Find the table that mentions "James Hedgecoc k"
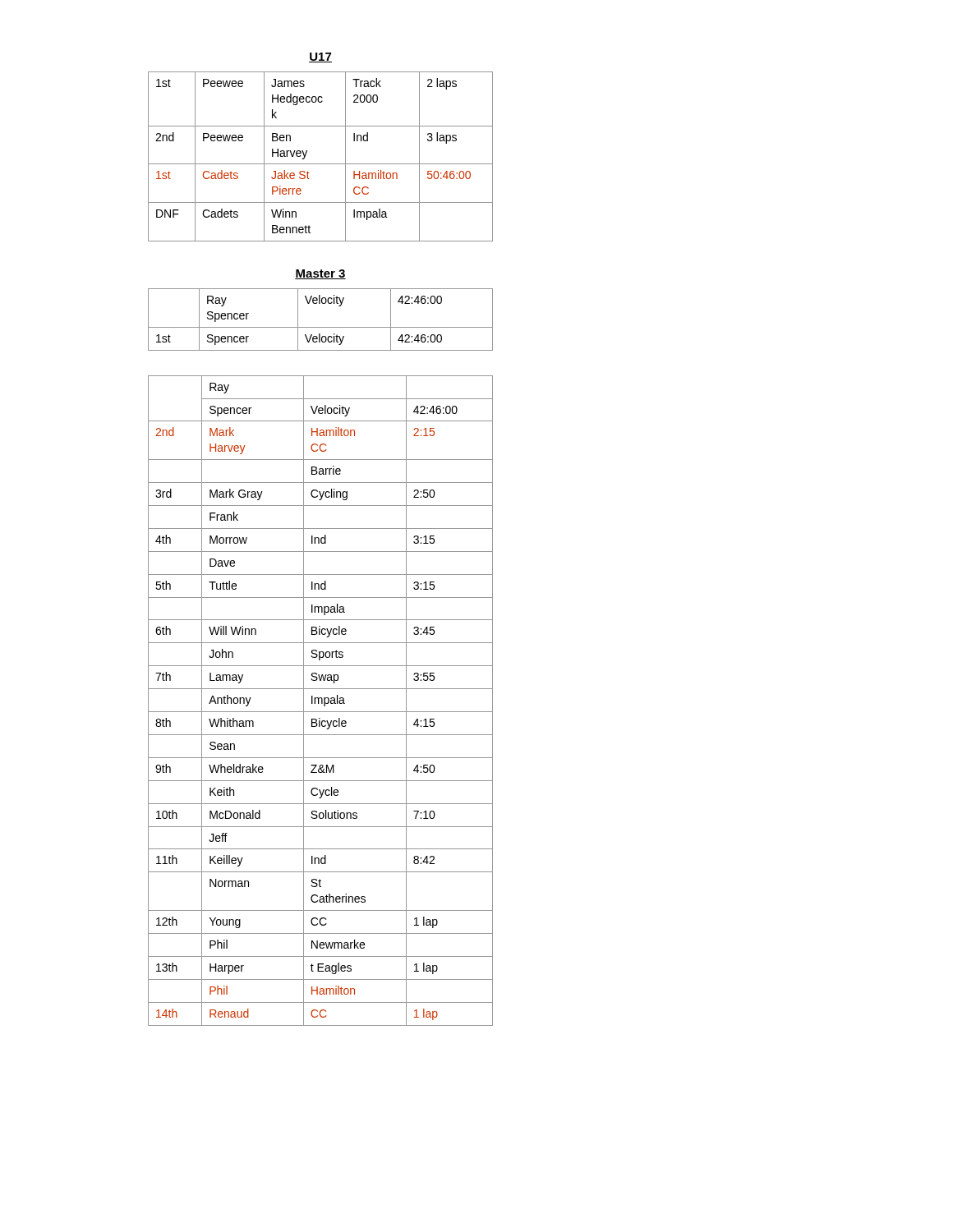The image size is (953, 1232). coord(320,156)
